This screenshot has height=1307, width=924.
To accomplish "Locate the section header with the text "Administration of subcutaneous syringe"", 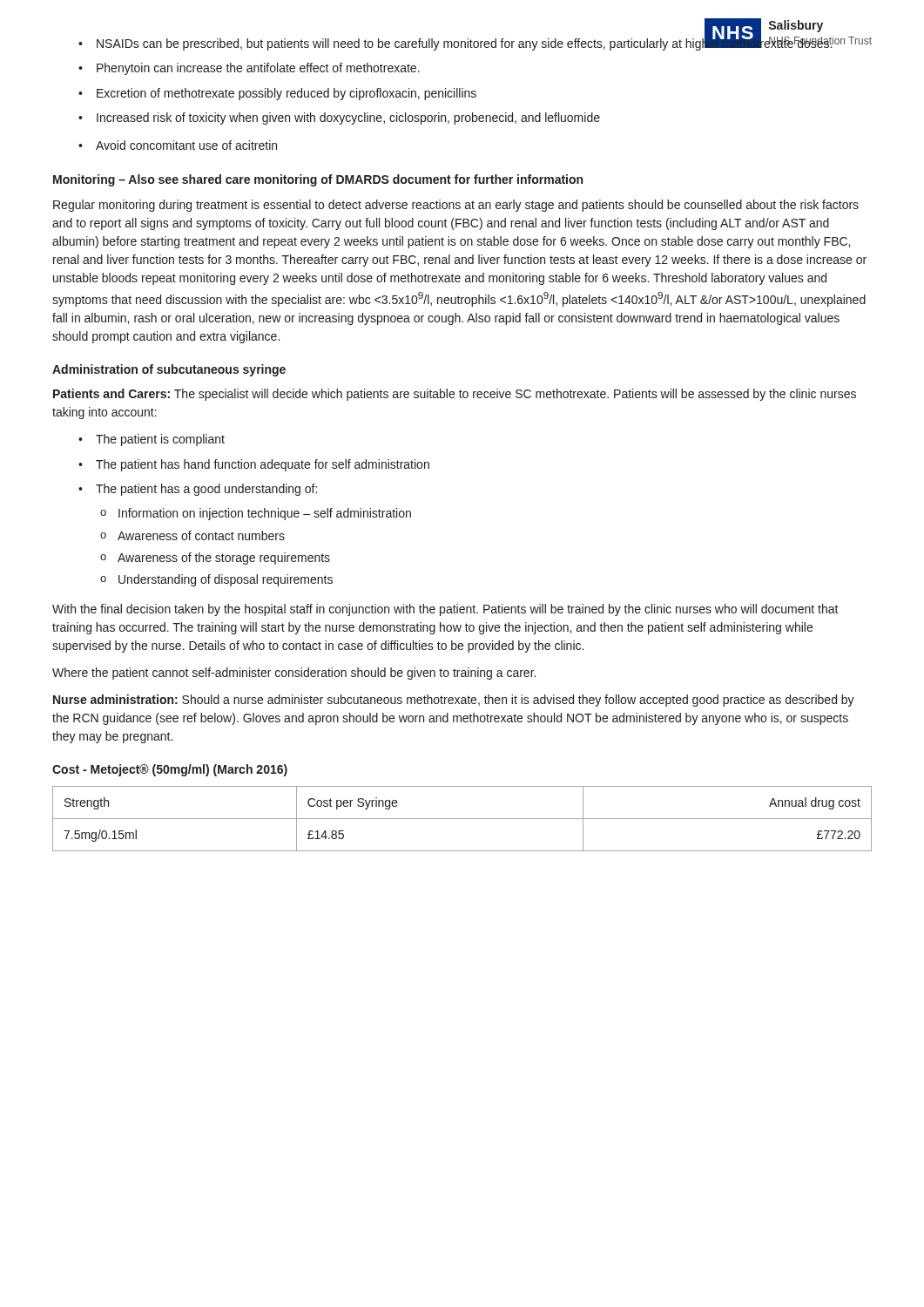I will click(169, 369).
